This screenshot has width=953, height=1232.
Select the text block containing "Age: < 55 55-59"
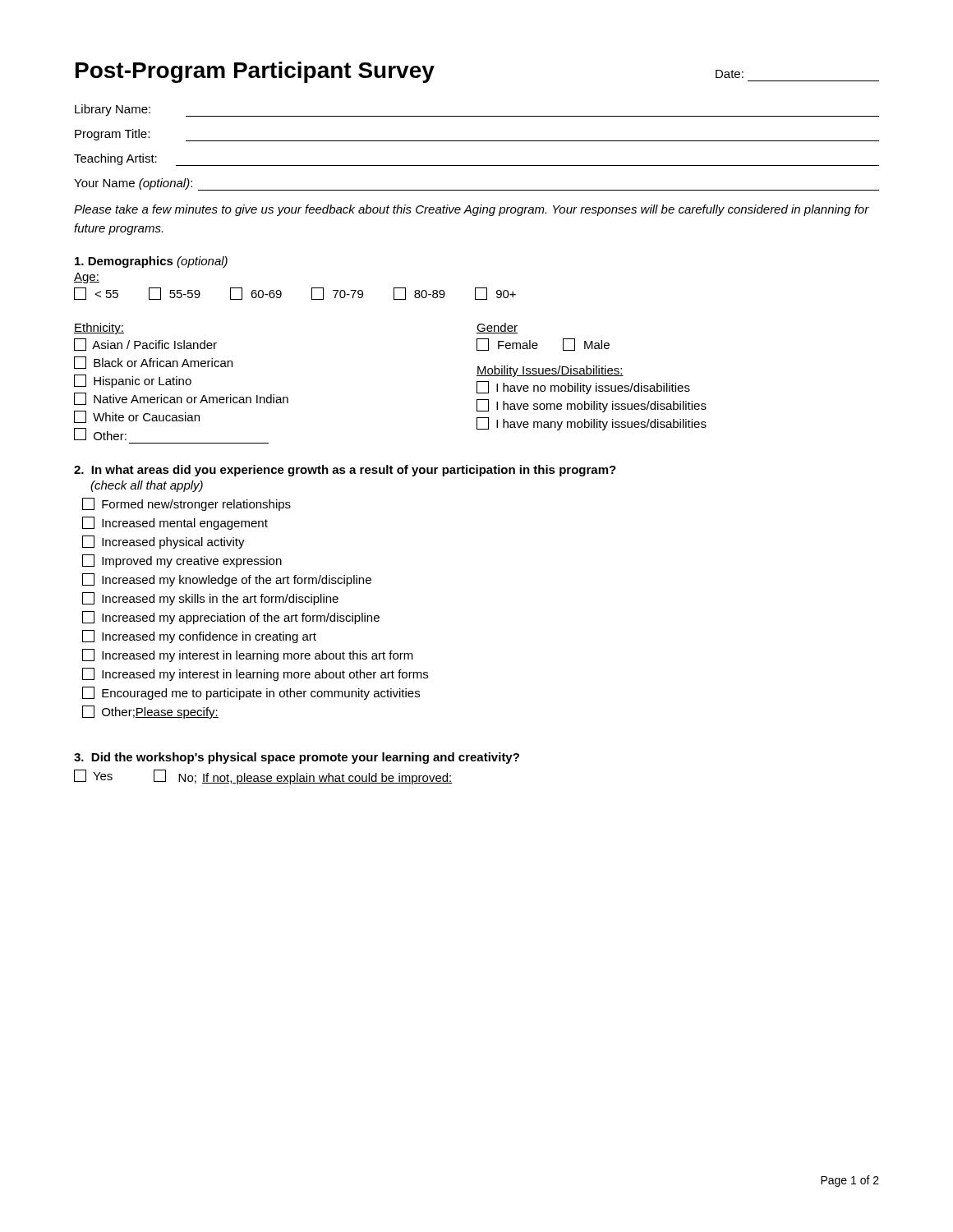pos(476,285)
